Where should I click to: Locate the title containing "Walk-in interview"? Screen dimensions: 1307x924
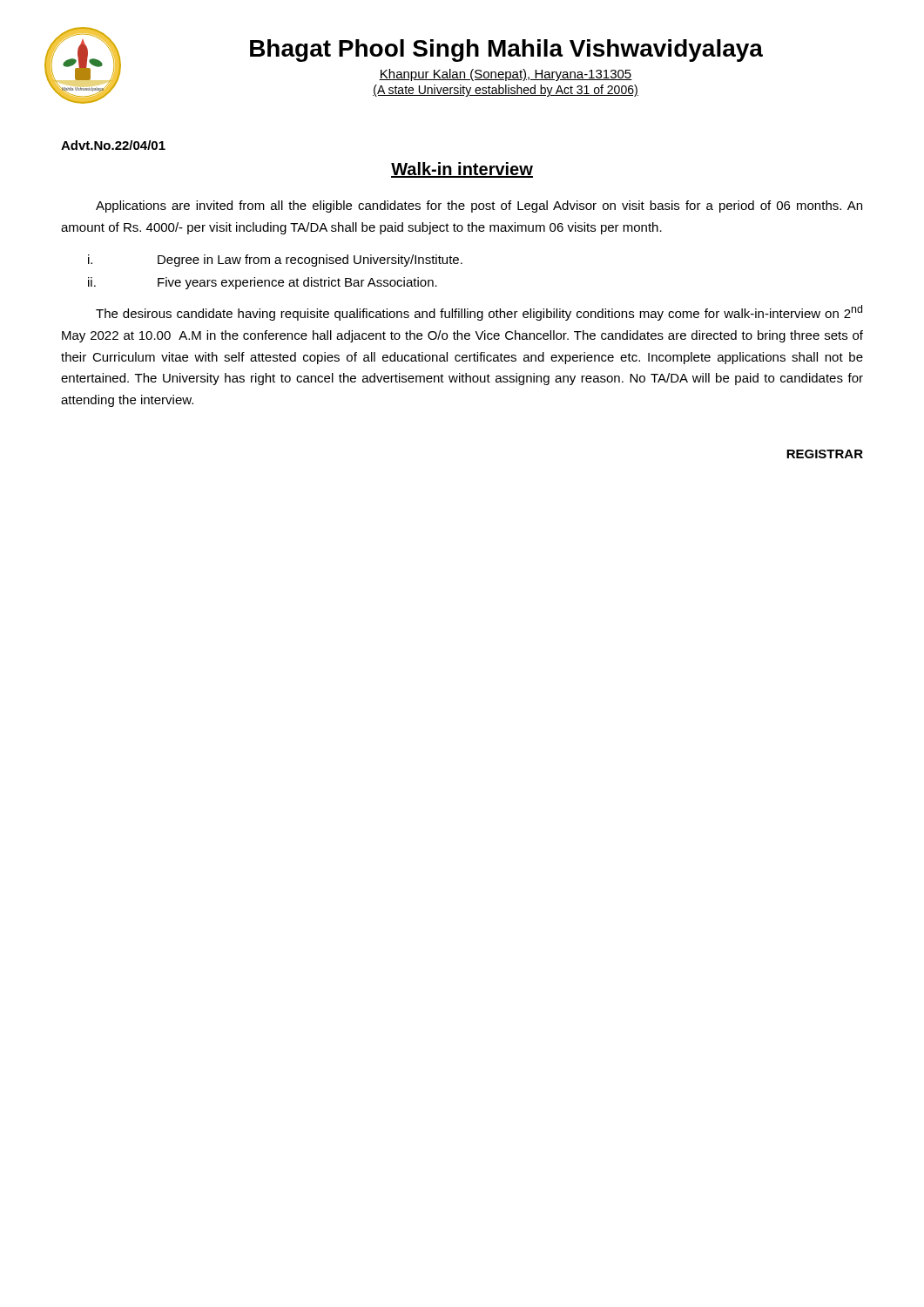[x=462, y=169]
